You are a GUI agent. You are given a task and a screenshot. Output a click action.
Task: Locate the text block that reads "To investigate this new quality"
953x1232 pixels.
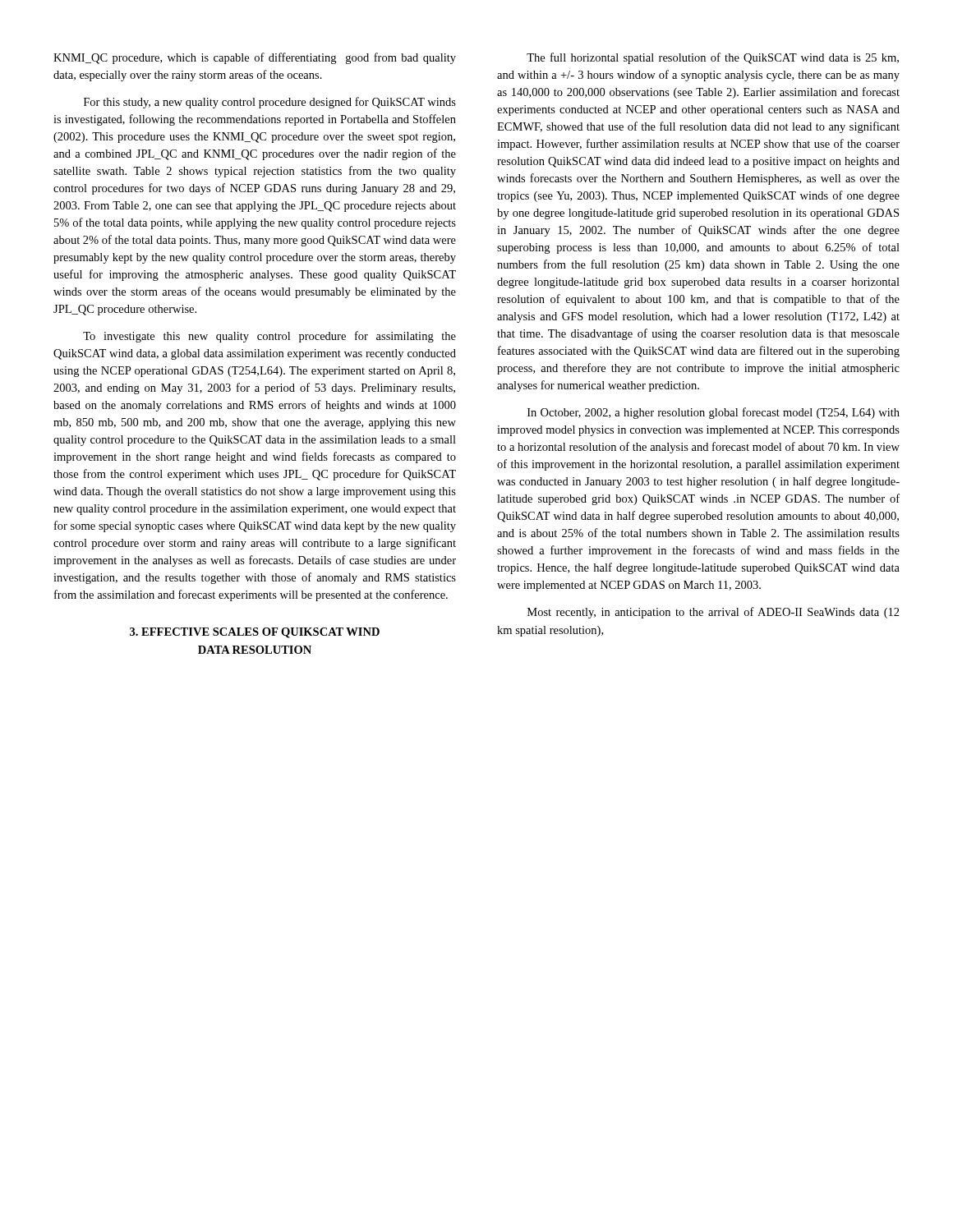tap(255, 466)
